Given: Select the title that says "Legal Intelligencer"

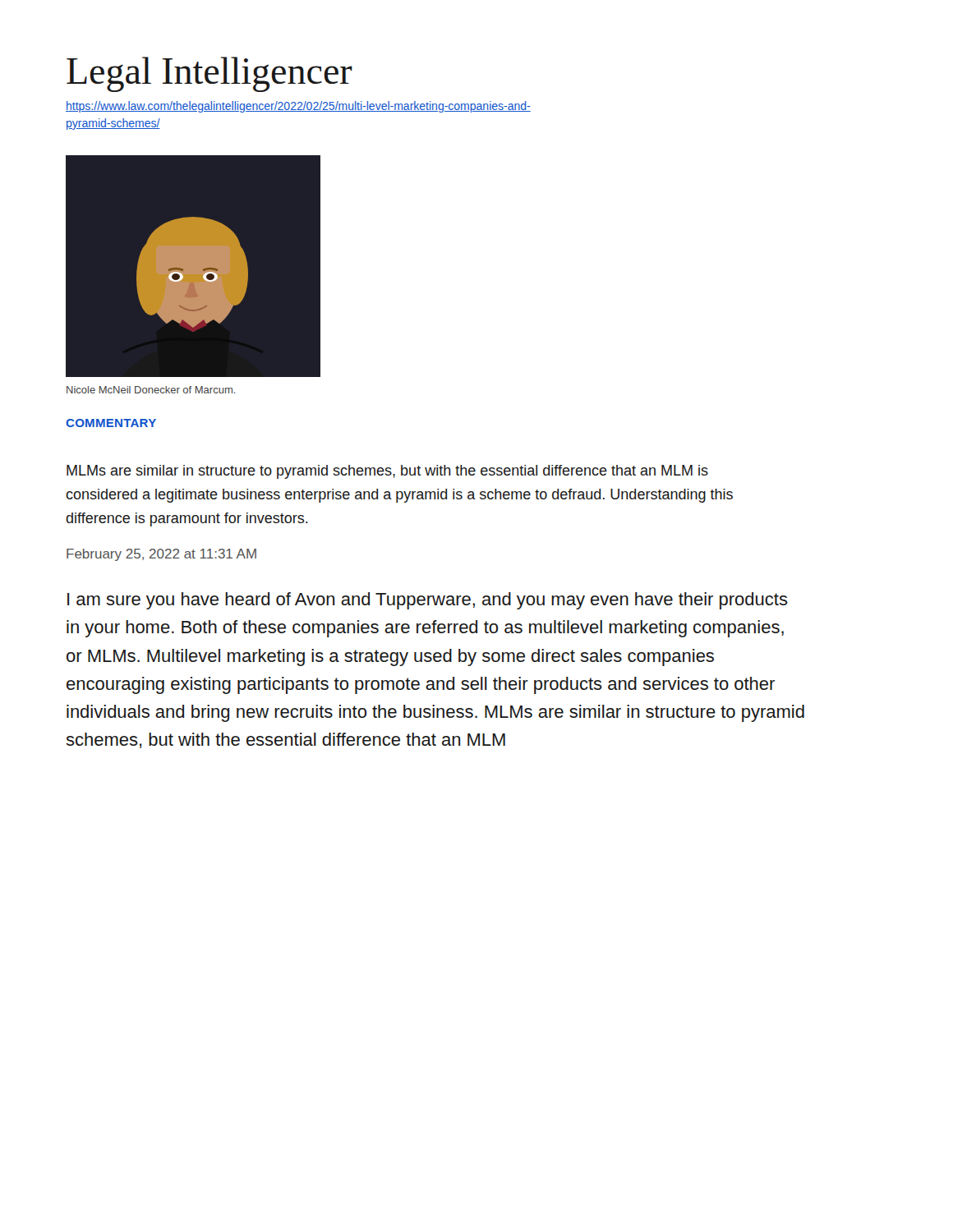Looking at the screenshot, I should coord(209,74).
